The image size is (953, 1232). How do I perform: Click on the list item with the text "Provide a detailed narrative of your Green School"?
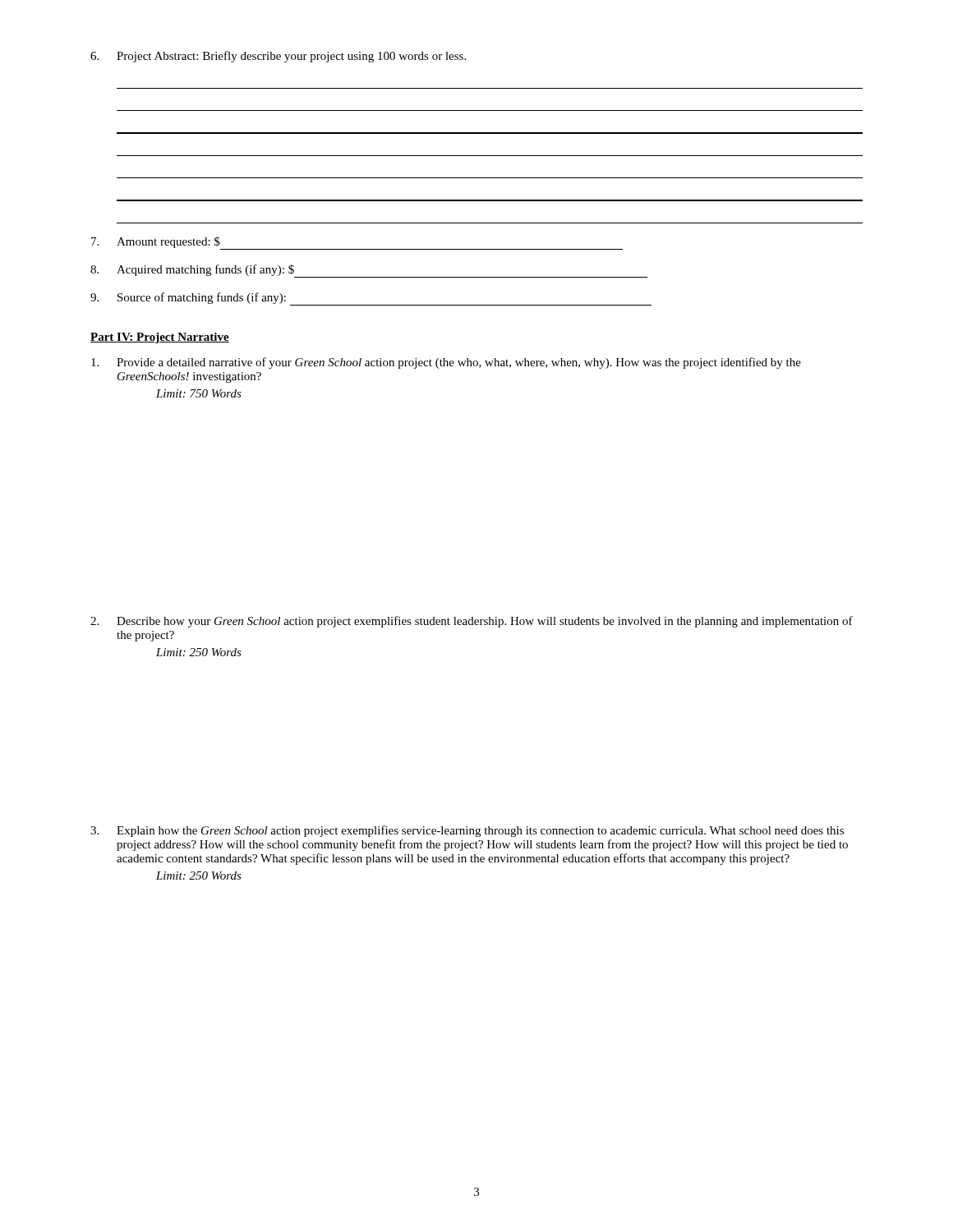click(x=476, y=378)
